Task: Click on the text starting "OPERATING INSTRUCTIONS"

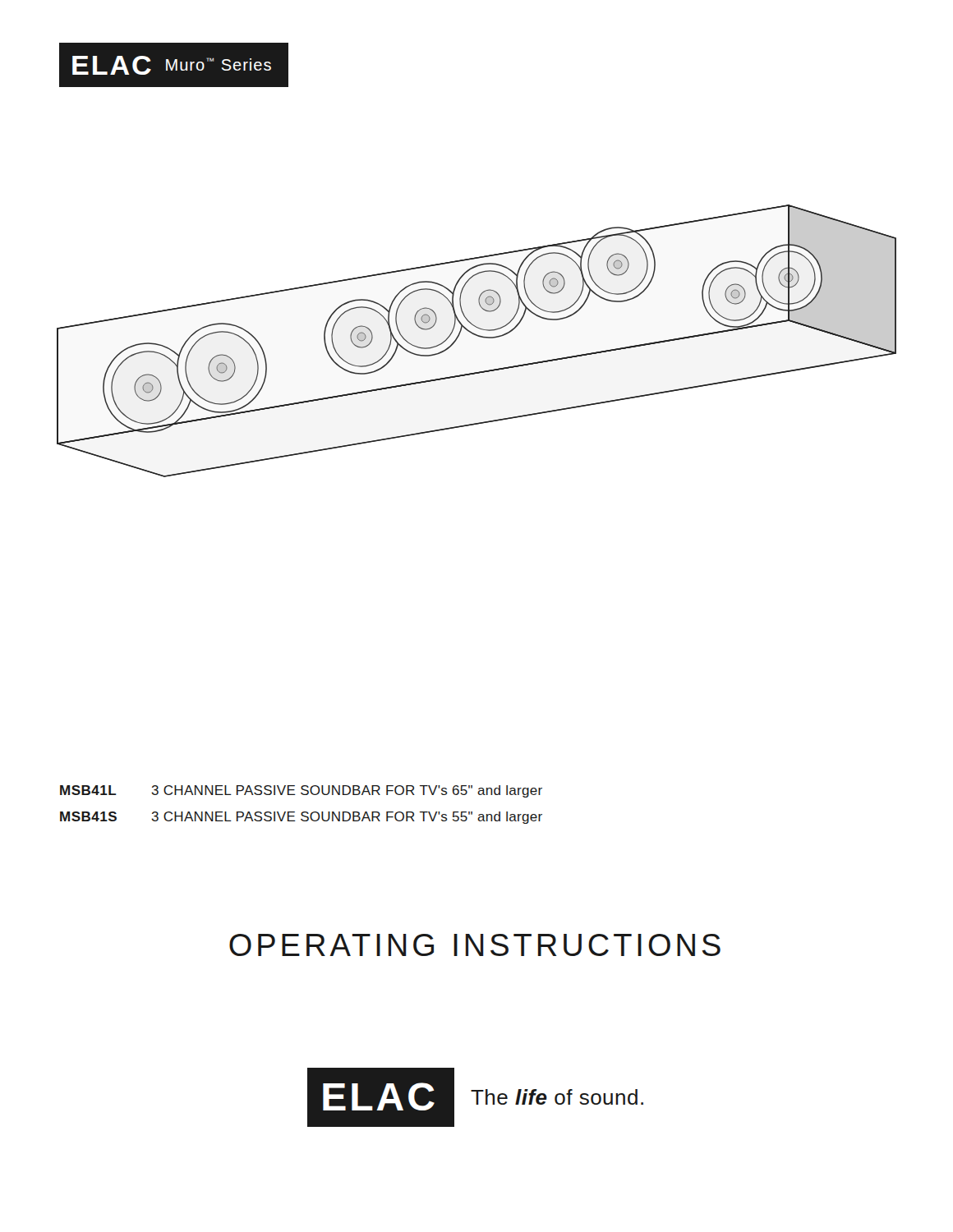Action: 476,945
